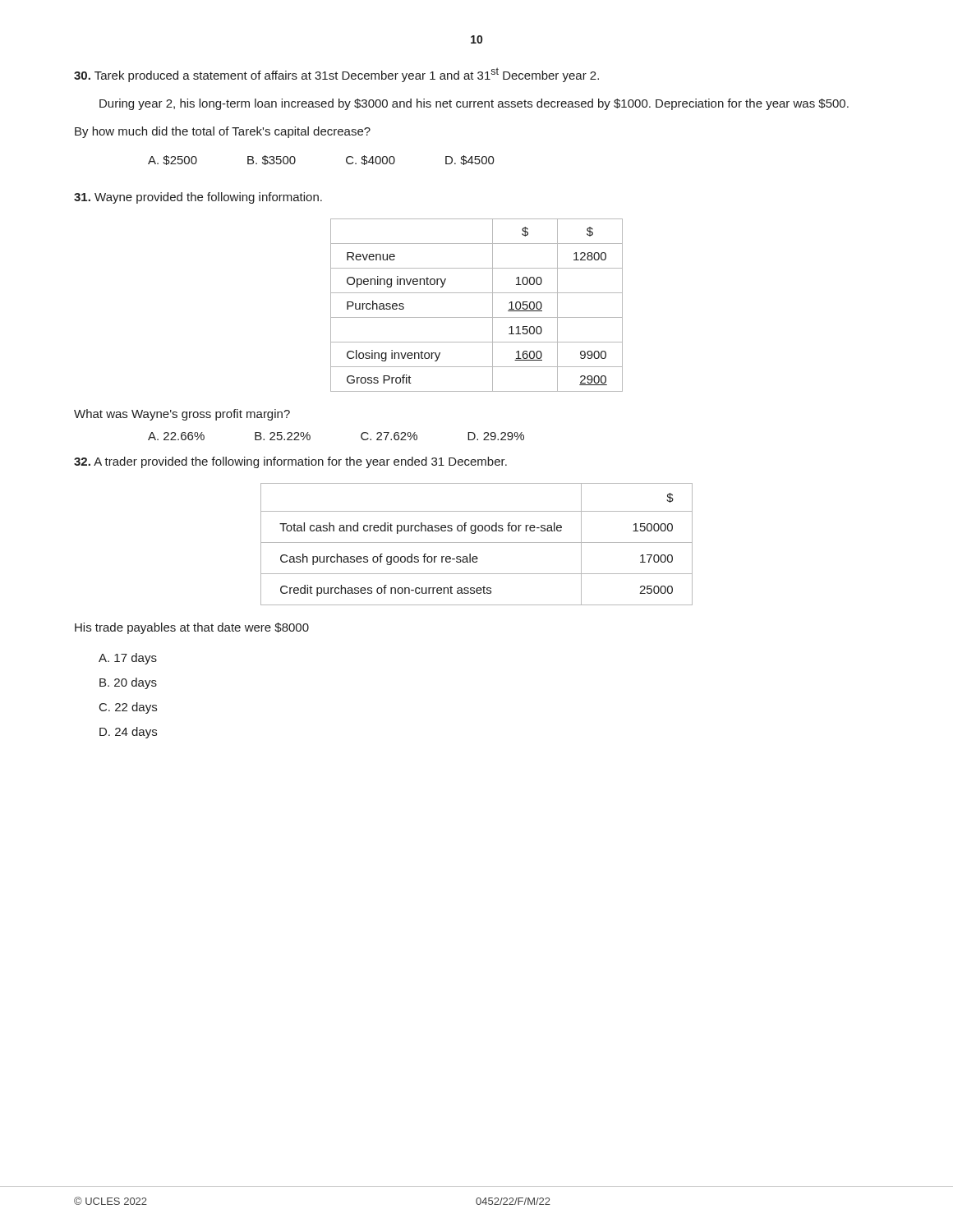The width and height of the screenshot is (953, 1232).
Task: Find the text starting "What was Wayne's gross profit margin?"
Action: 476,424
